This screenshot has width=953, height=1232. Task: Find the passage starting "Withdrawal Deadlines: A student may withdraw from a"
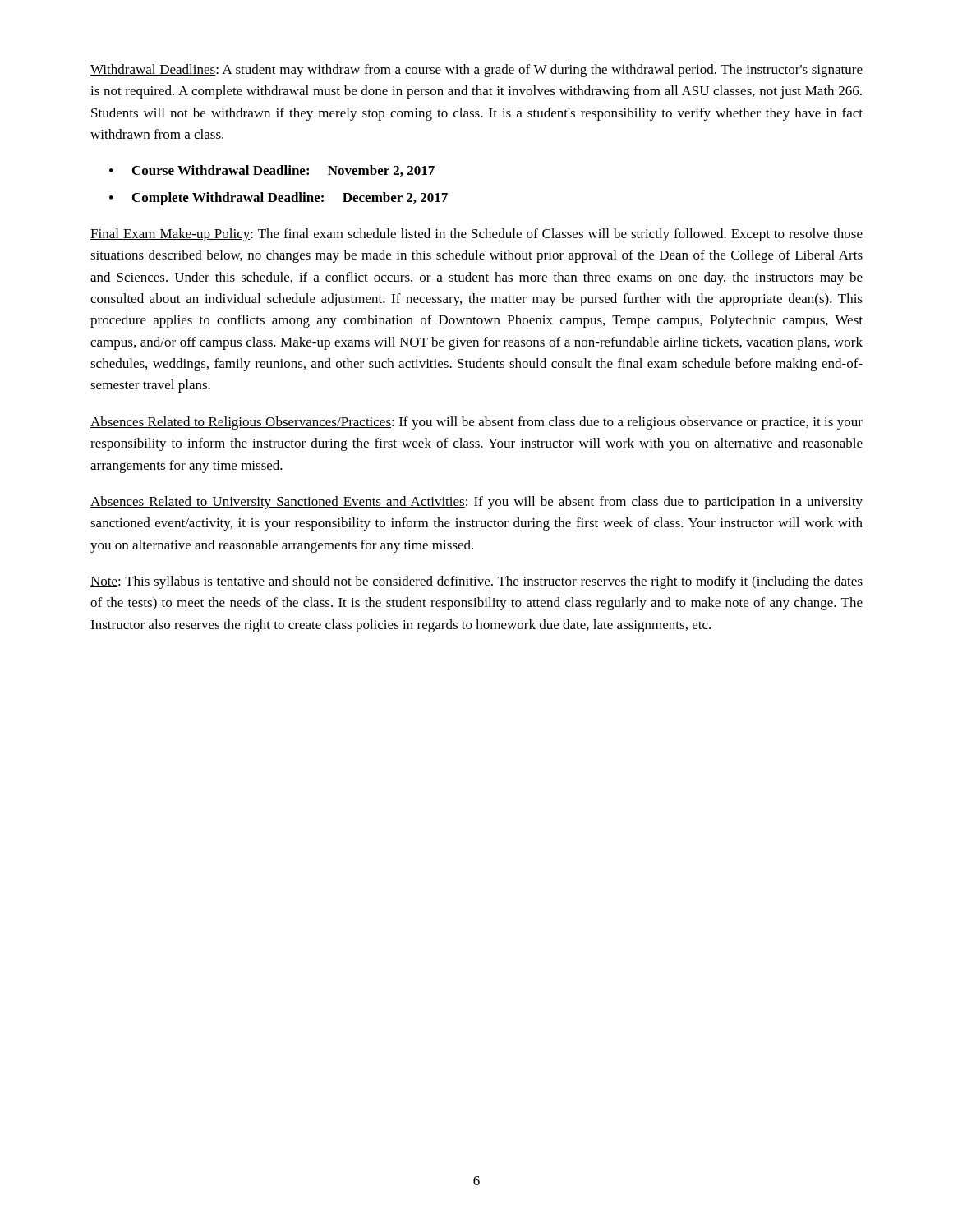(x=476, y=102)
